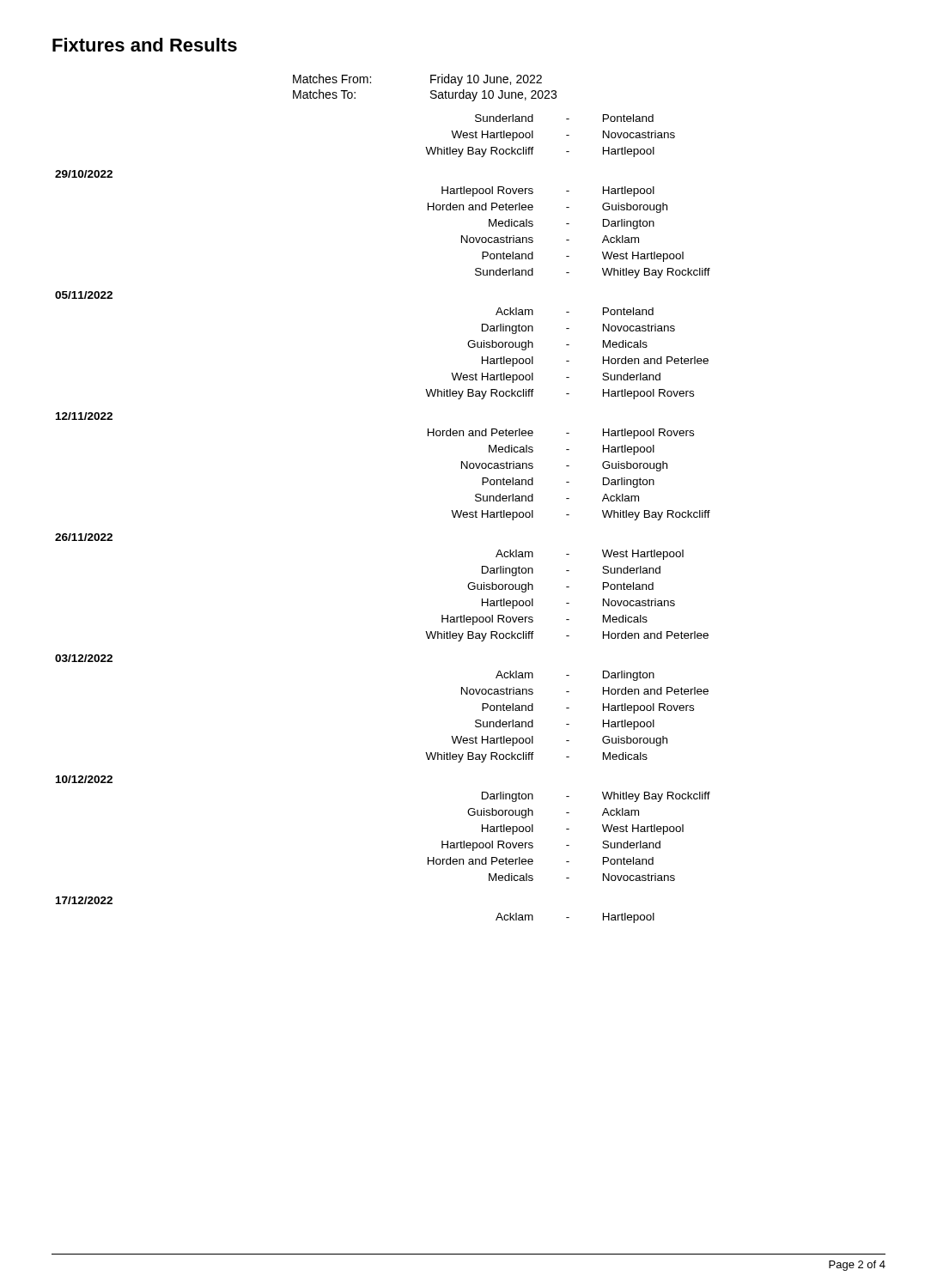Locate the list item with the text "Horden and Peterlee - Hartlepool"

(468, 432)
